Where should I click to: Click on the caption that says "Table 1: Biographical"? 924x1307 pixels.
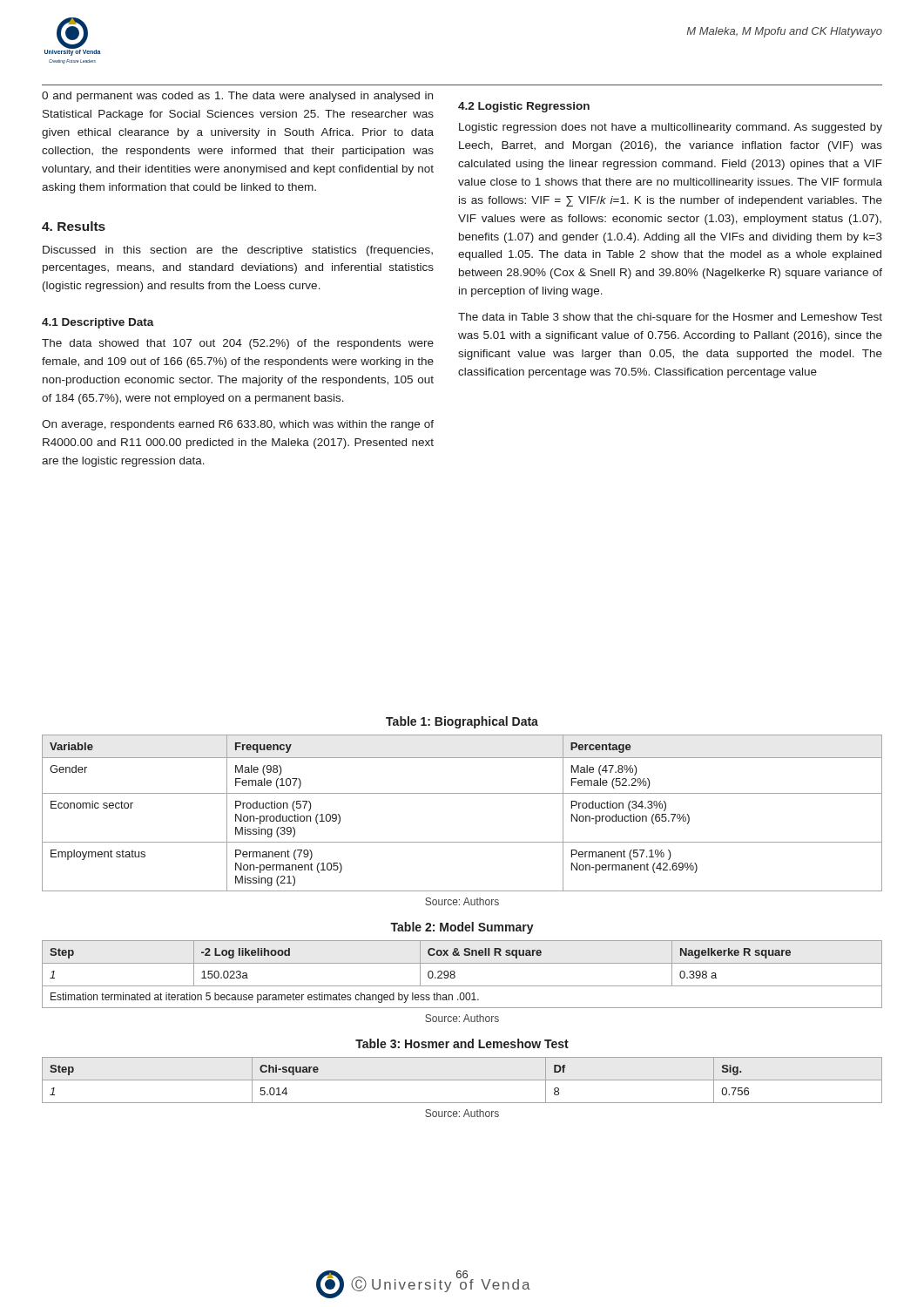click(x=462, y=721)
